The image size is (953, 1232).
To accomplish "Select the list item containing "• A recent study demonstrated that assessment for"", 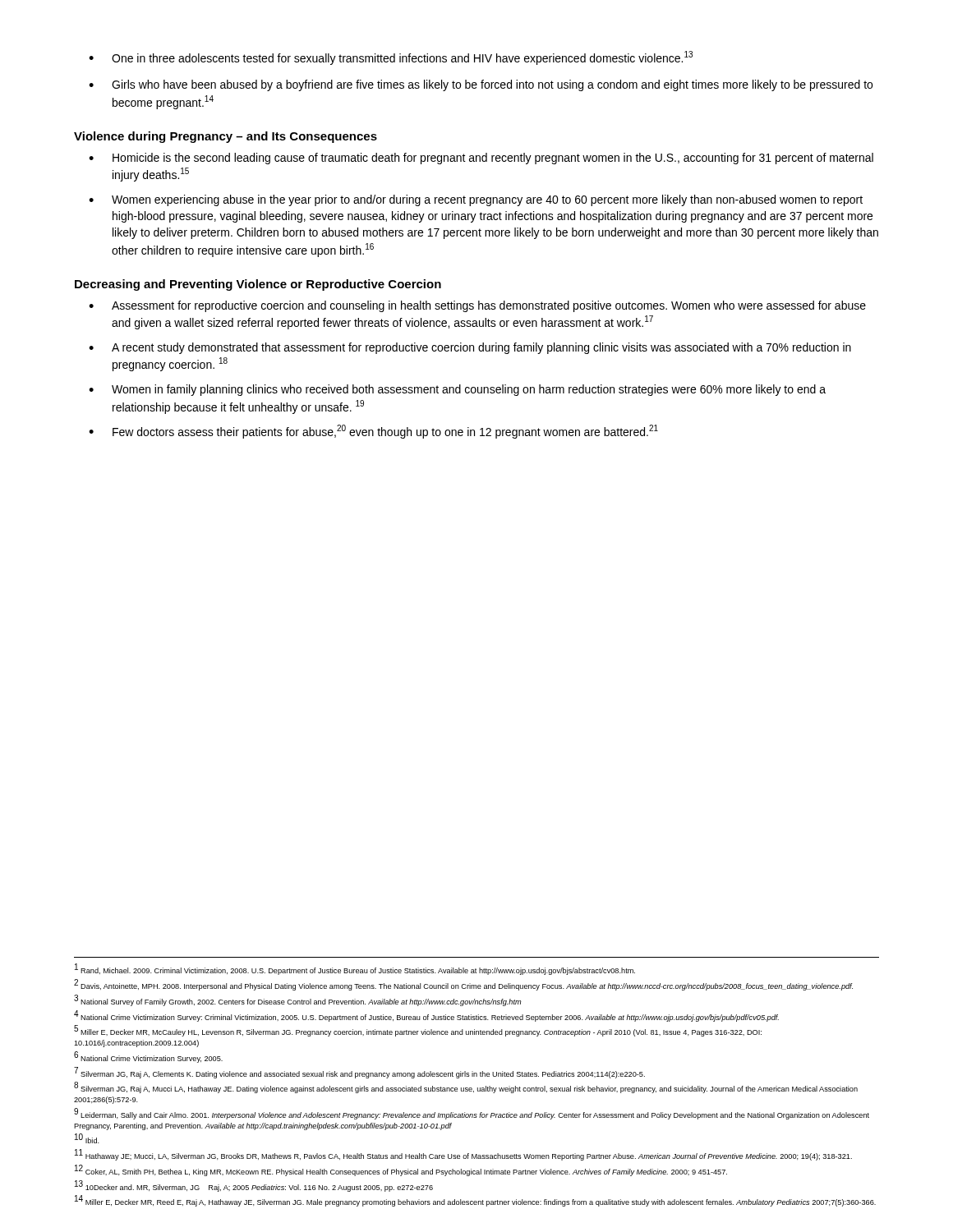I will coord(484,356).
